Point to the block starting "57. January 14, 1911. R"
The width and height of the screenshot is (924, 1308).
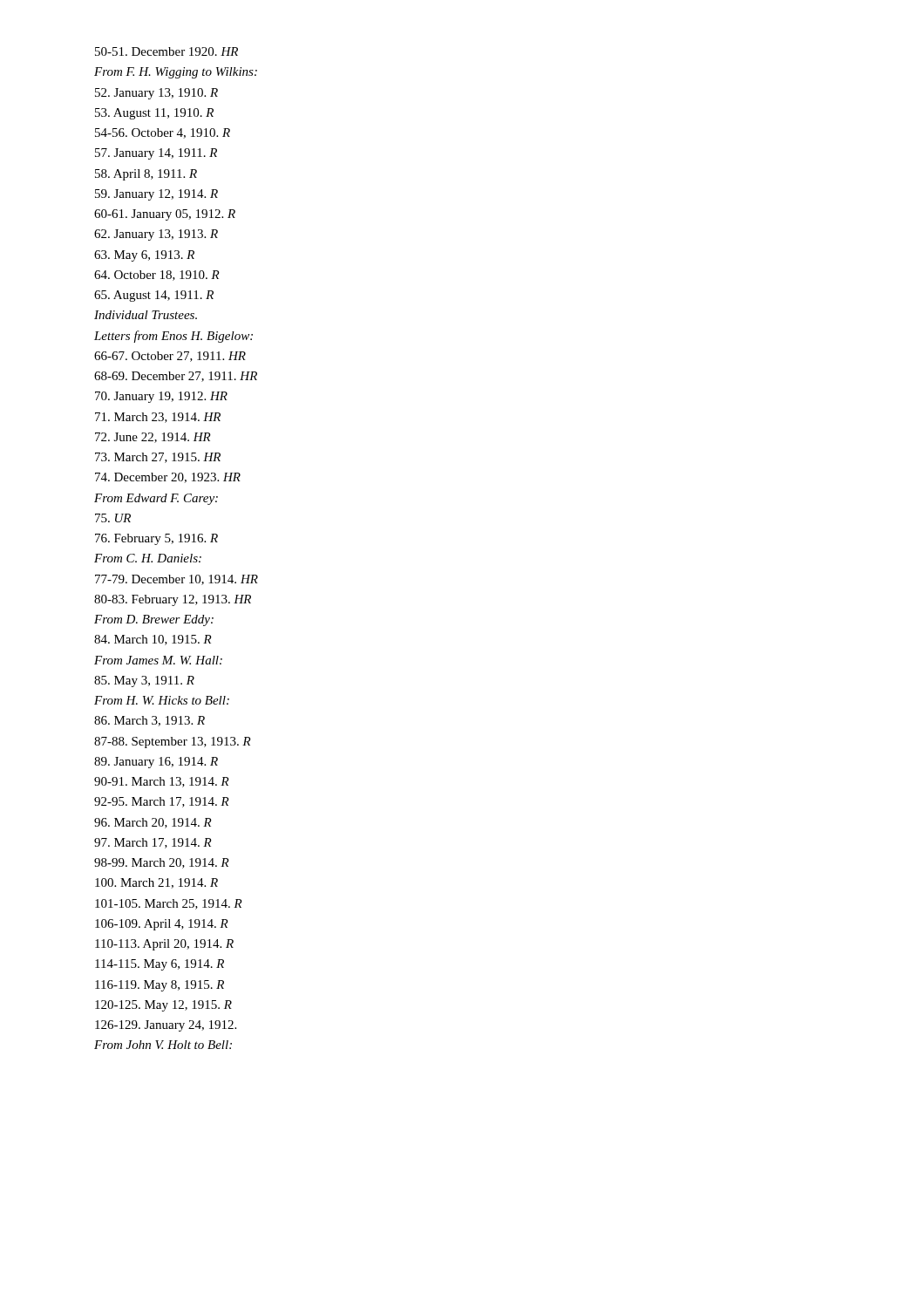click(156, 154)
